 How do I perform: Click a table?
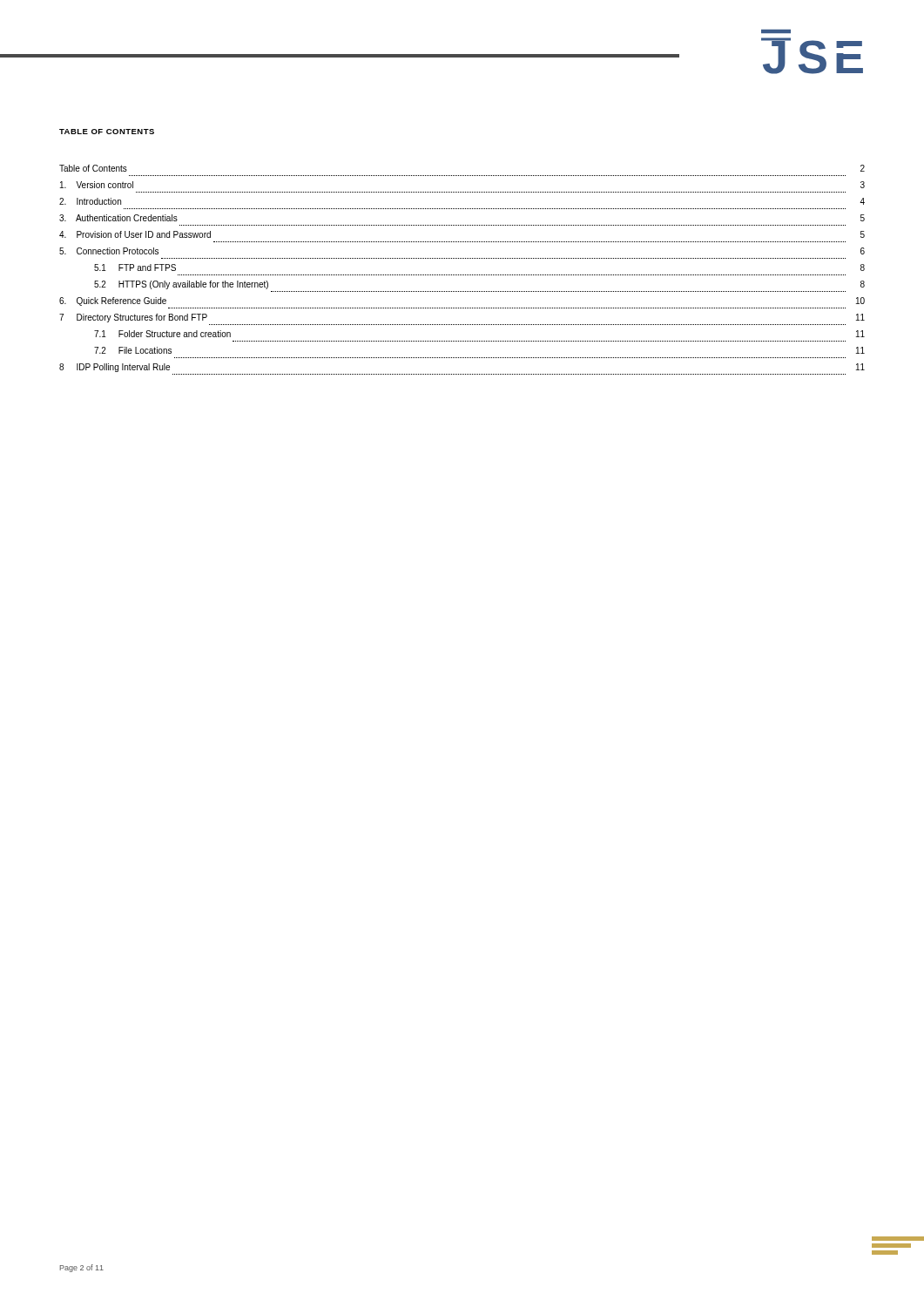(462, 269)
